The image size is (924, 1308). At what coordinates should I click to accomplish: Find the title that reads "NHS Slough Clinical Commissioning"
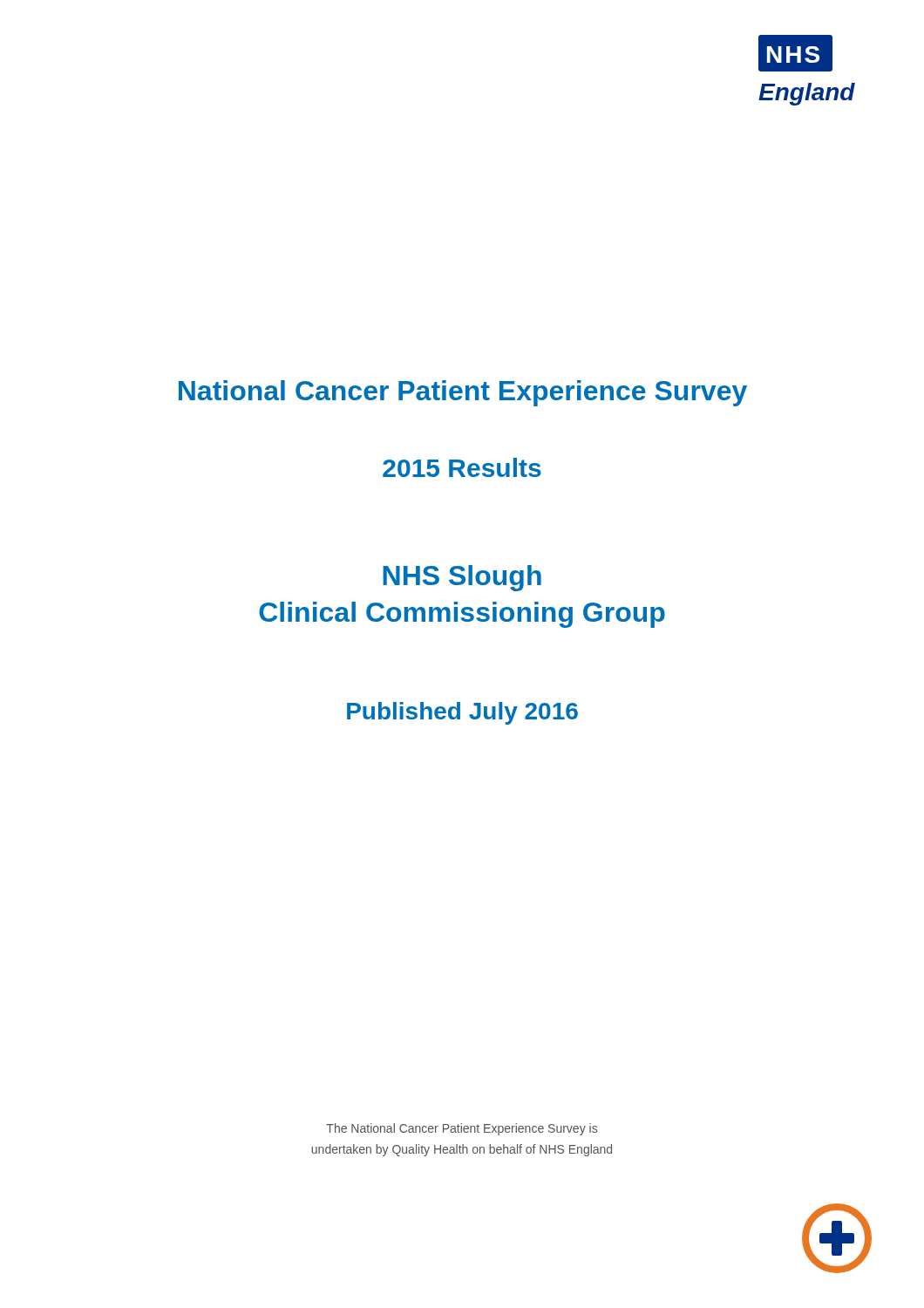point(462,594)
